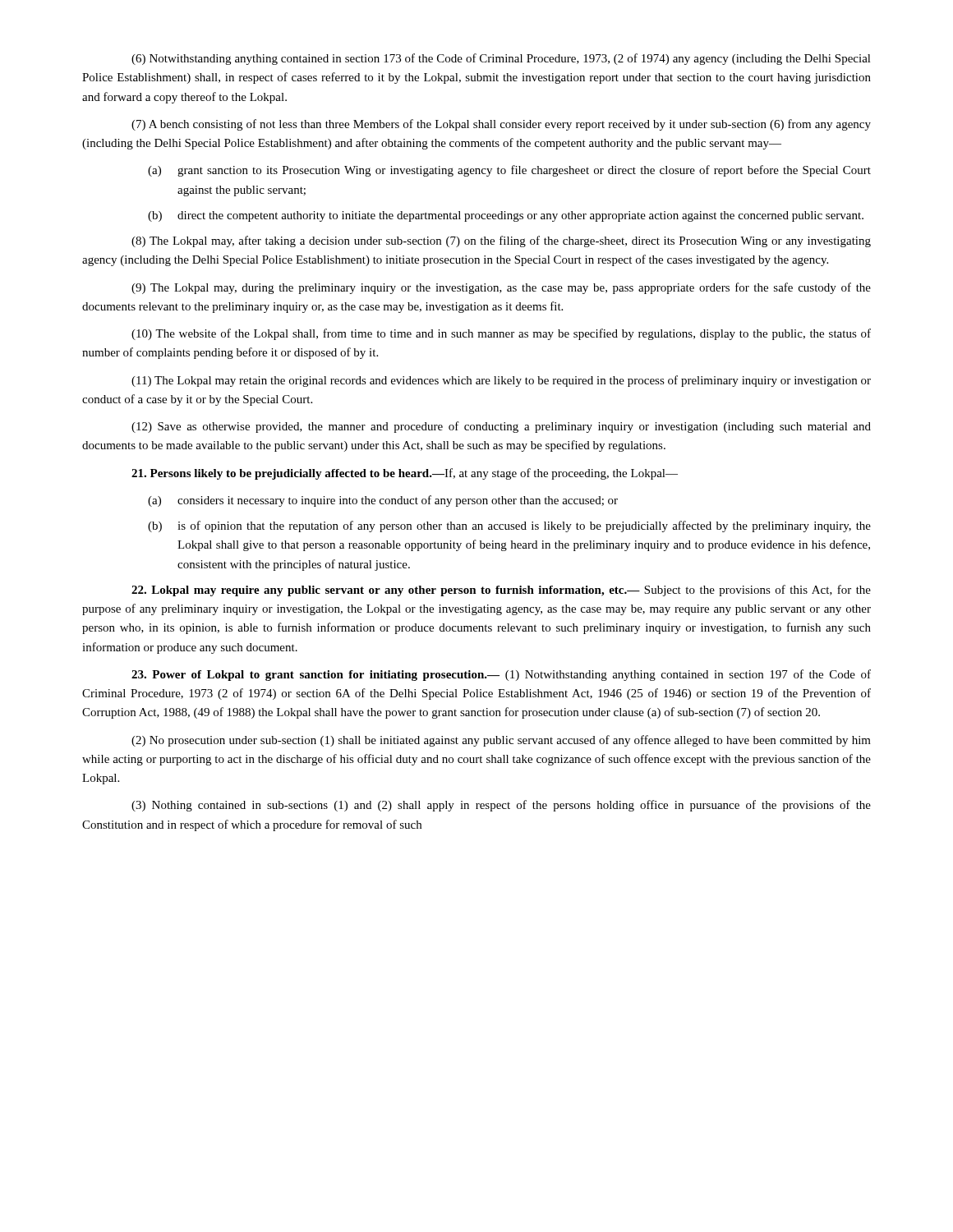
Task: Find the text block containing "Lokpal may require any public servant"
Action: coord(476,618)
